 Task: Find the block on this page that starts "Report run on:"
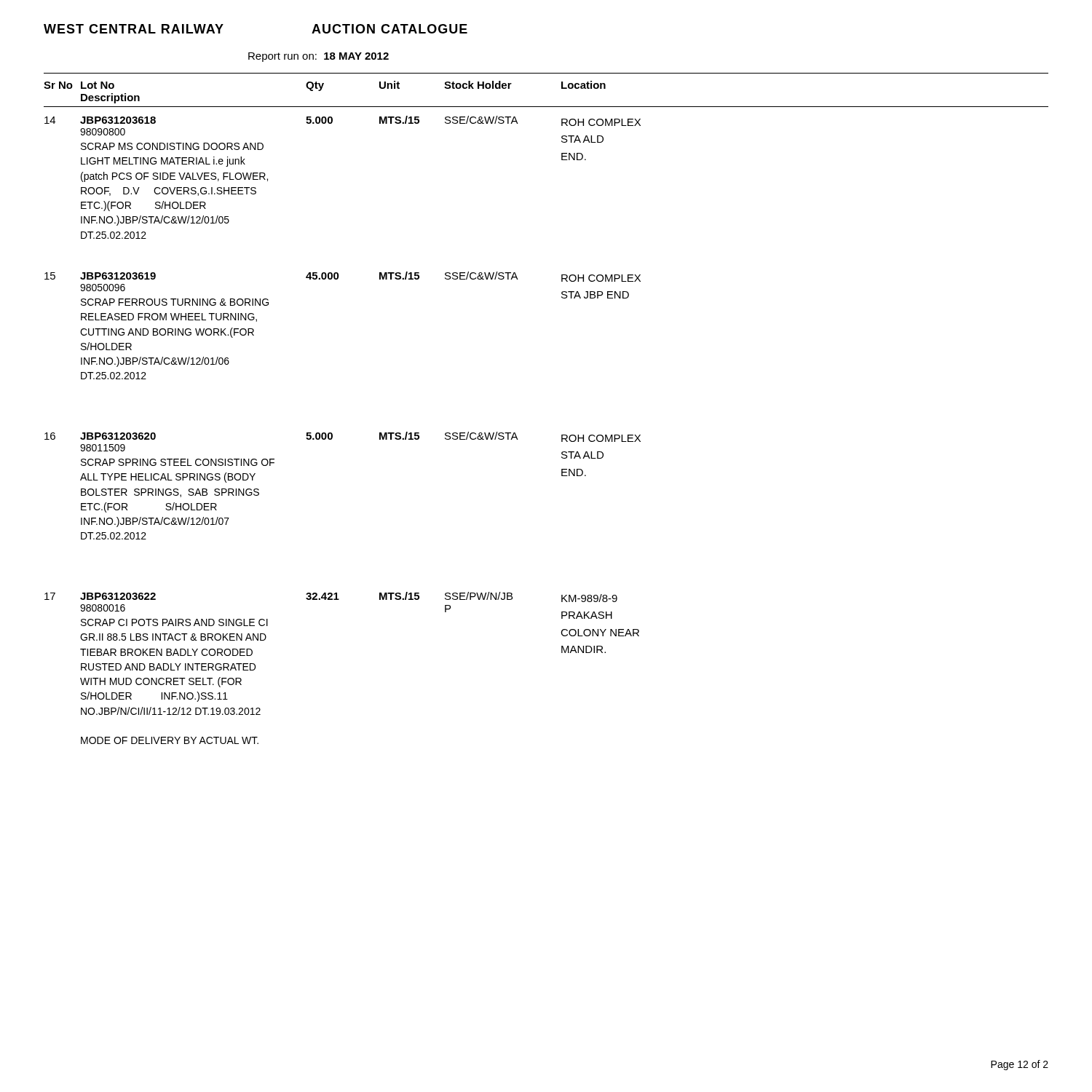tap(318, 56)
